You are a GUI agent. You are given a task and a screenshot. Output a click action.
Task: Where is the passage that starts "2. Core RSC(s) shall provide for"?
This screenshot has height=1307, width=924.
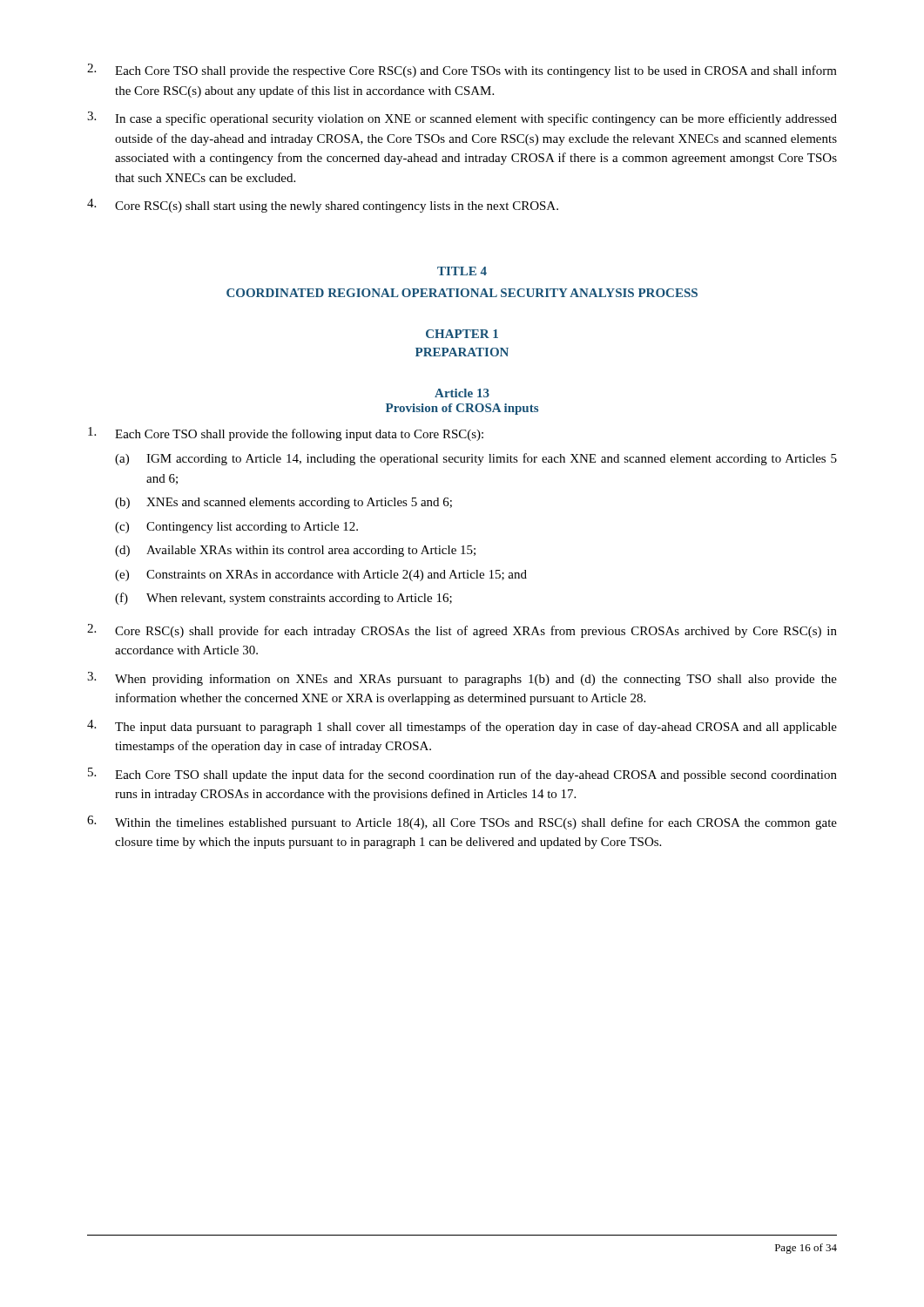point(462,640)
